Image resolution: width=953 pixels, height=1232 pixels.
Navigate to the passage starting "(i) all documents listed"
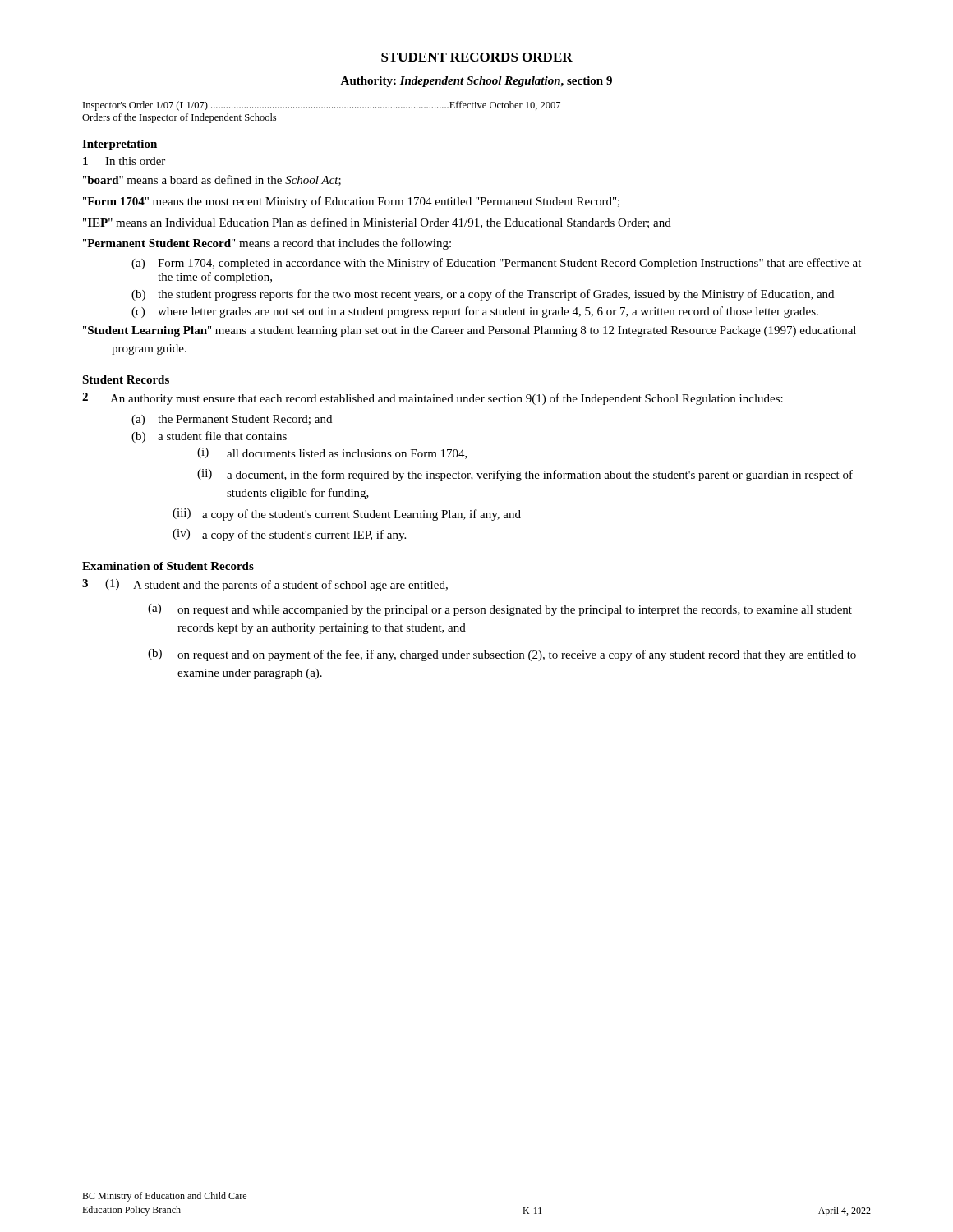pos(332,454)
